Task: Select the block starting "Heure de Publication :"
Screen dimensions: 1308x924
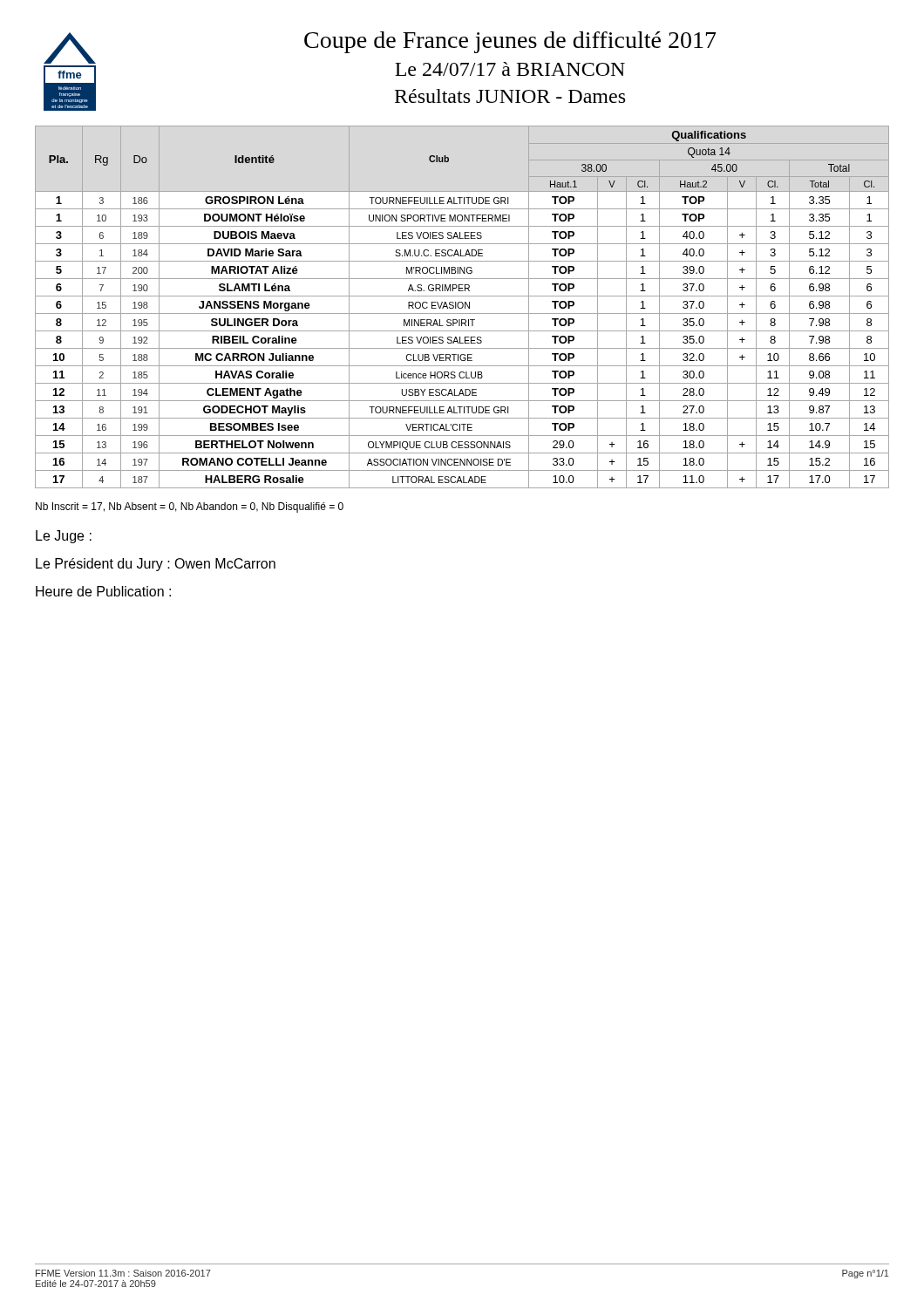Action: click(x=103, y=592)
